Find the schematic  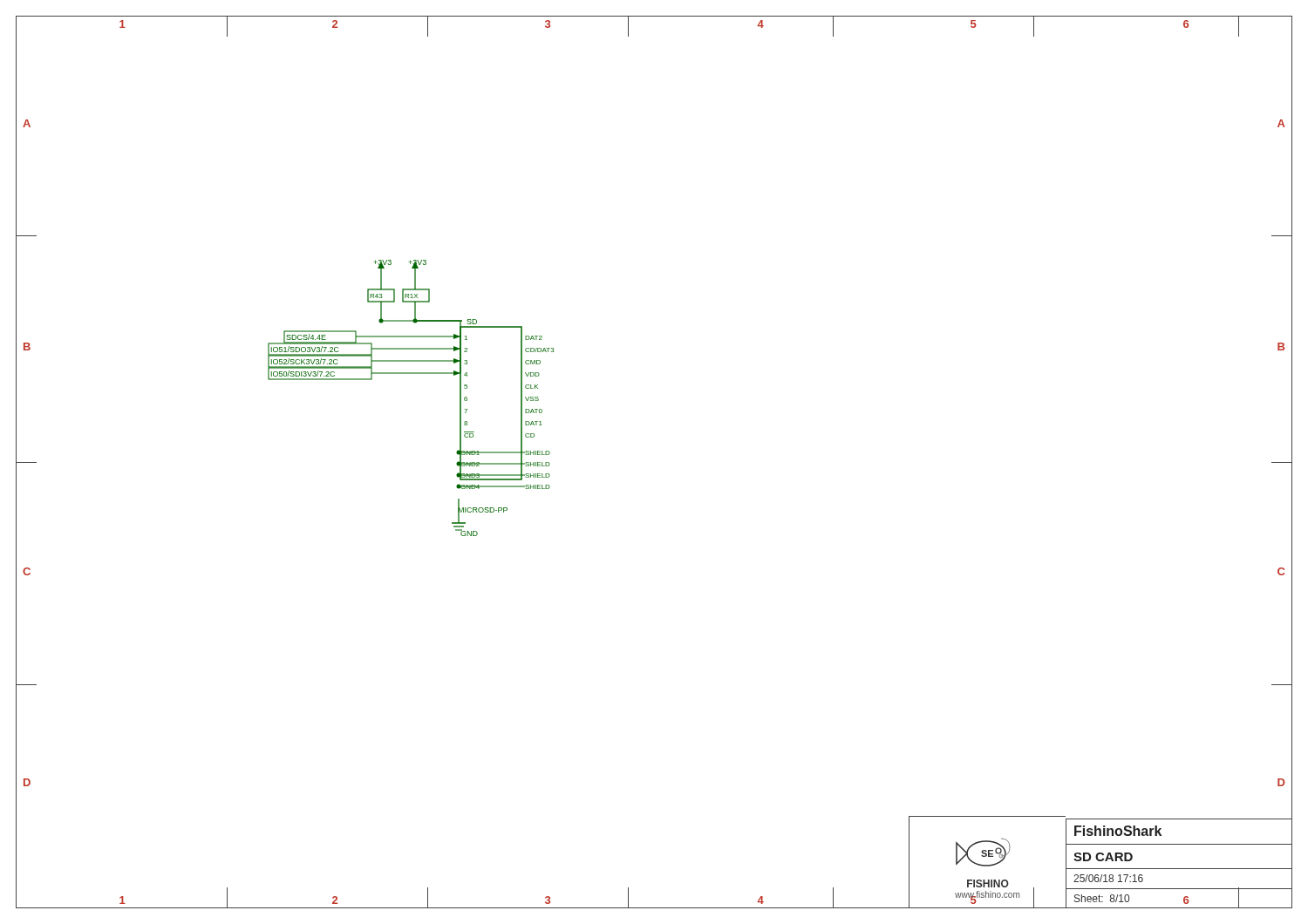click(x=480, y=458)
